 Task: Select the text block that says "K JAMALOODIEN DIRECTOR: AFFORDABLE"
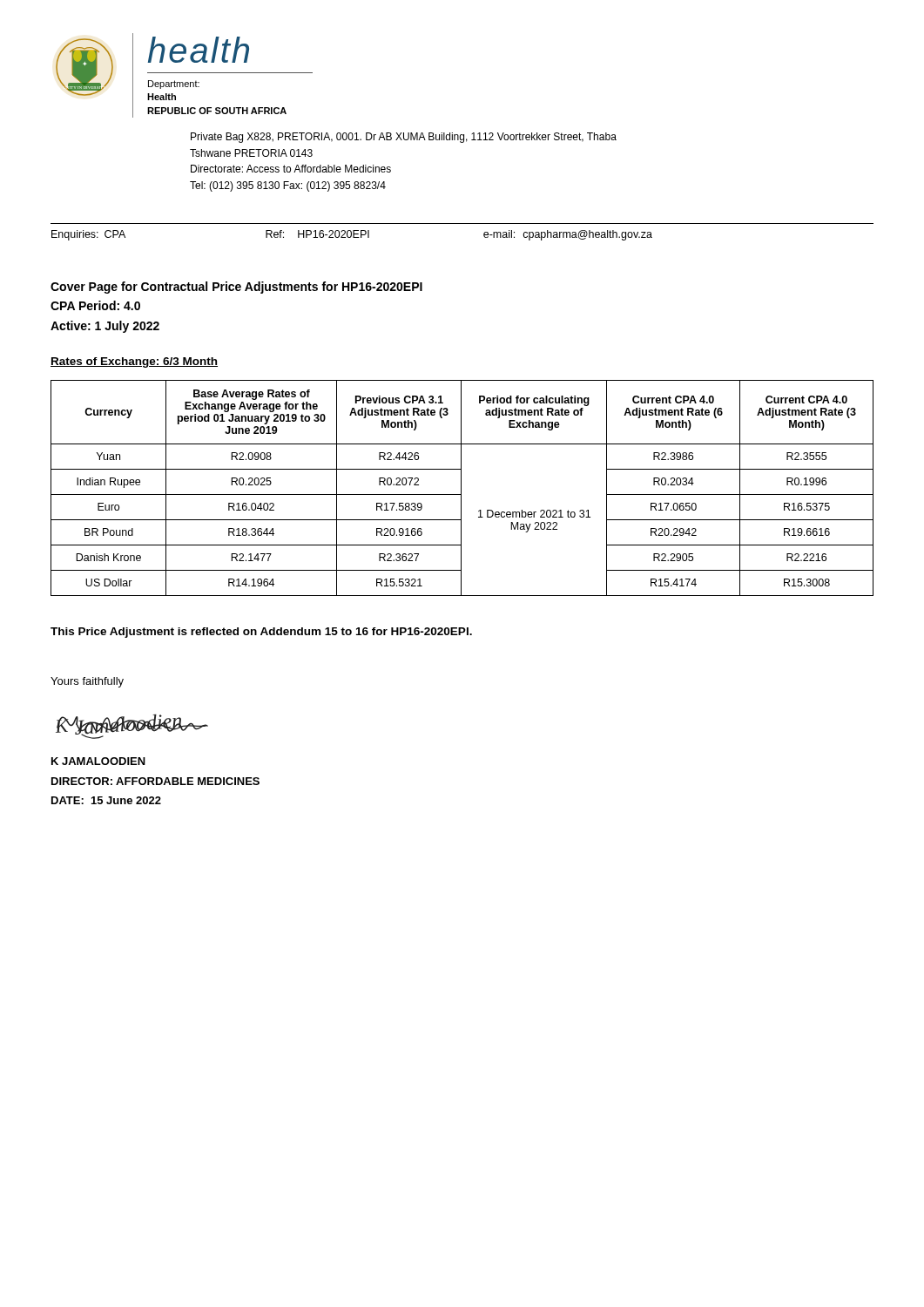pos(155,781)
